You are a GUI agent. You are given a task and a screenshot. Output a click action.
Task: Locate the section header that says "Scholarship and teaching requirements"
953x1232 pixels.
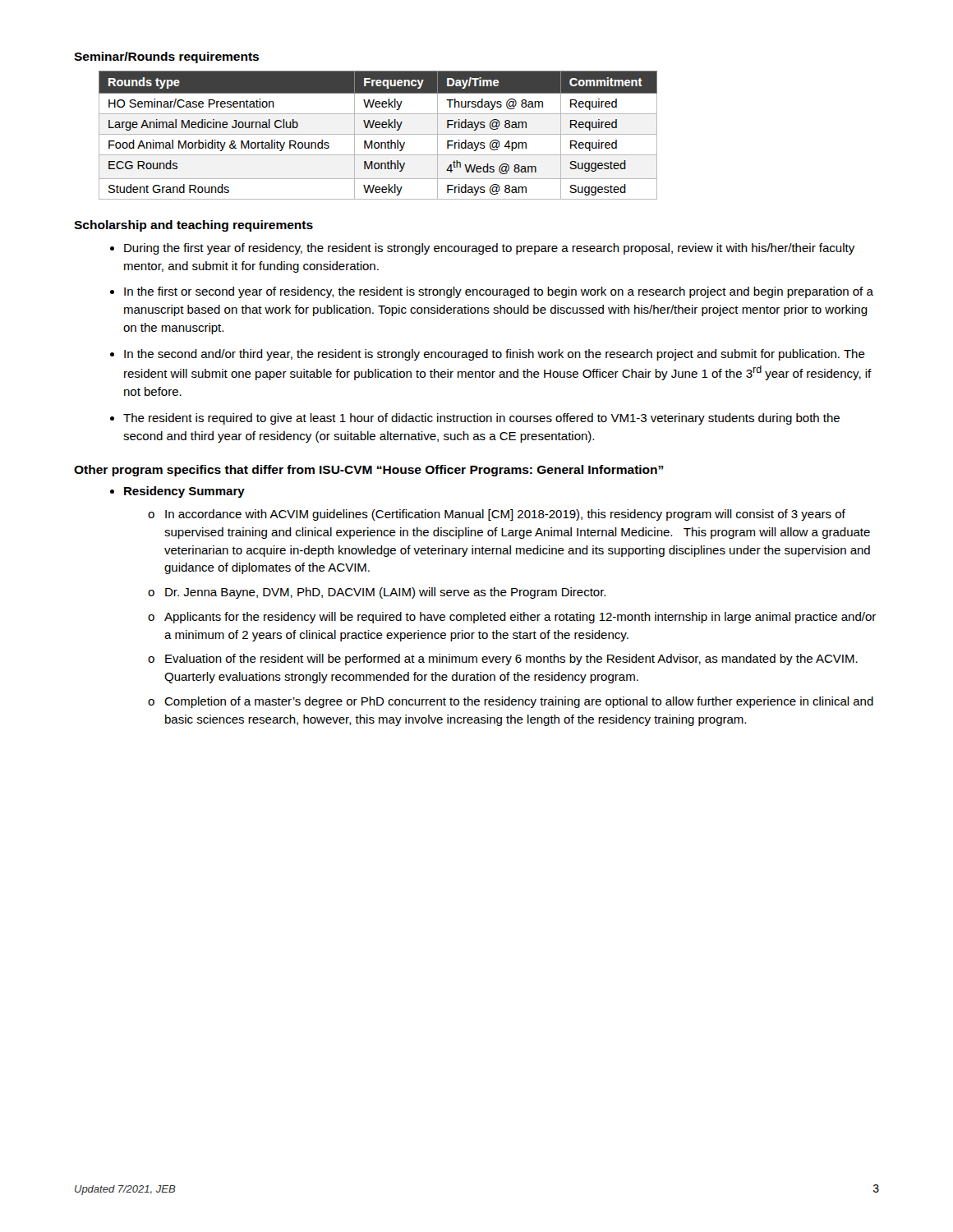(194, 225)
